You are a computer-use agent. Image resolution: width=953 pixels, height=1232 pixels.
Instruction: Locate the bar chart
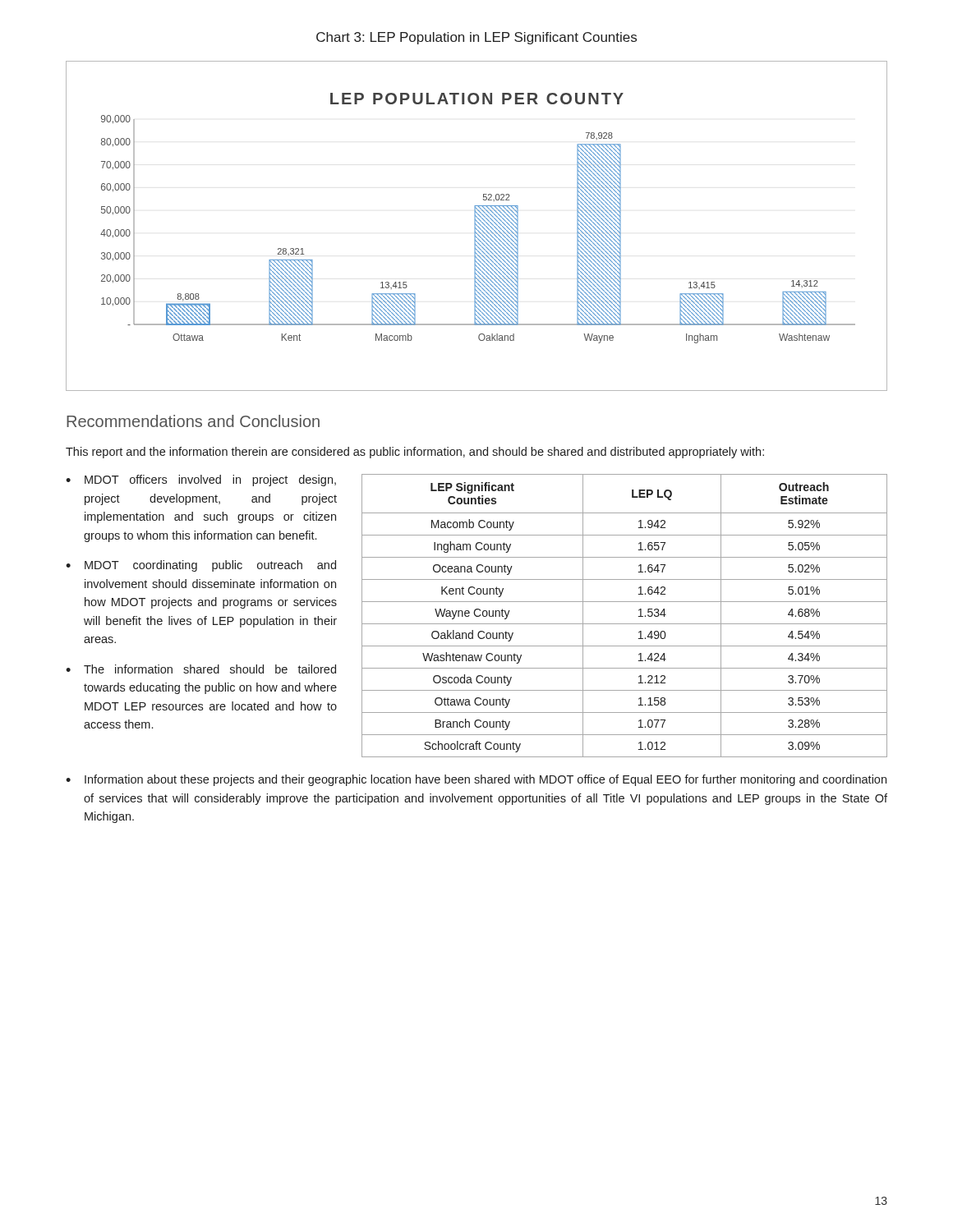(x=476, y=226)
